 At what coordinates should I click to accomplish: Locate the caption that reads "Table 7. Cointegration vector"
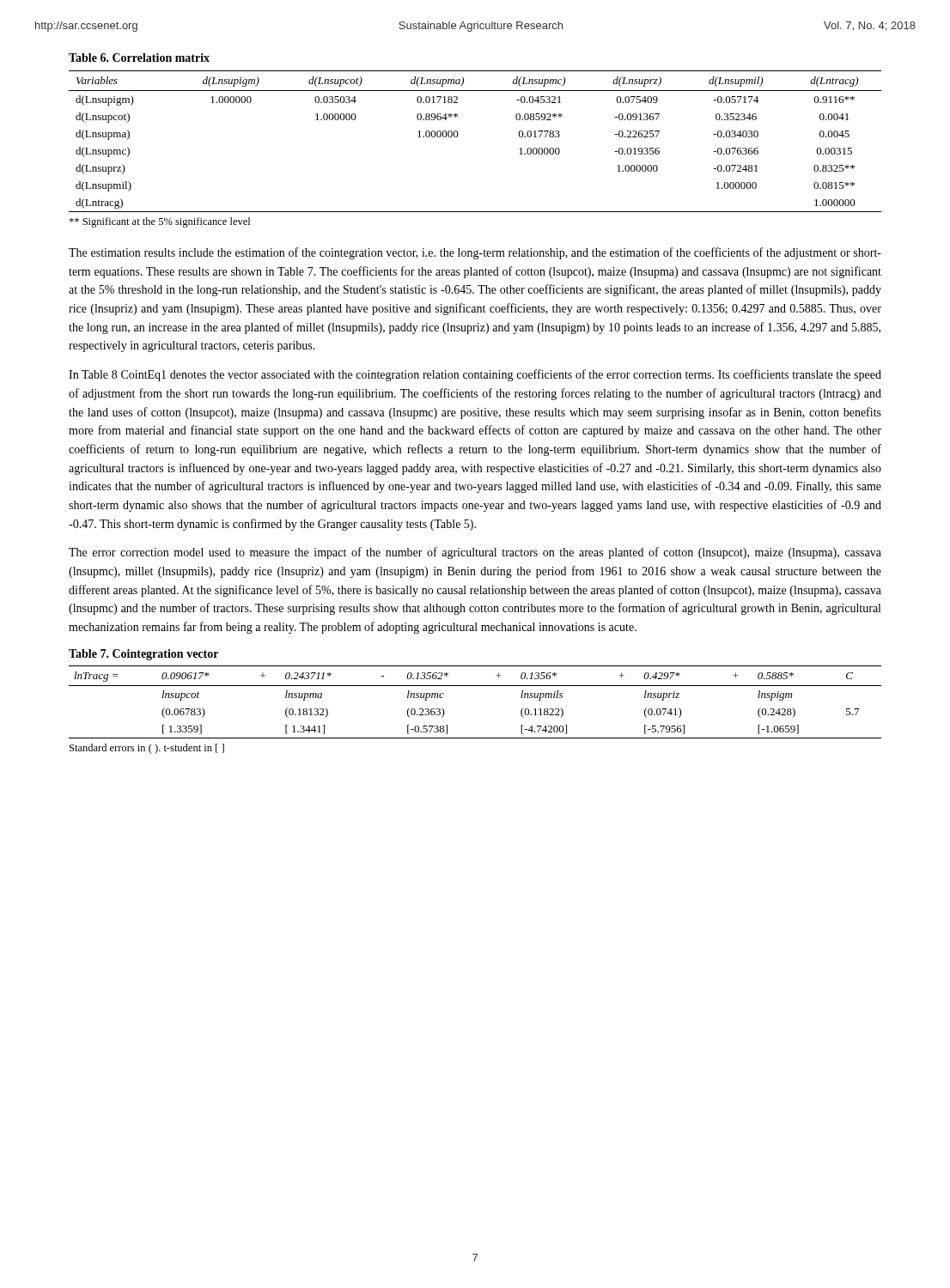click(144, 654)
